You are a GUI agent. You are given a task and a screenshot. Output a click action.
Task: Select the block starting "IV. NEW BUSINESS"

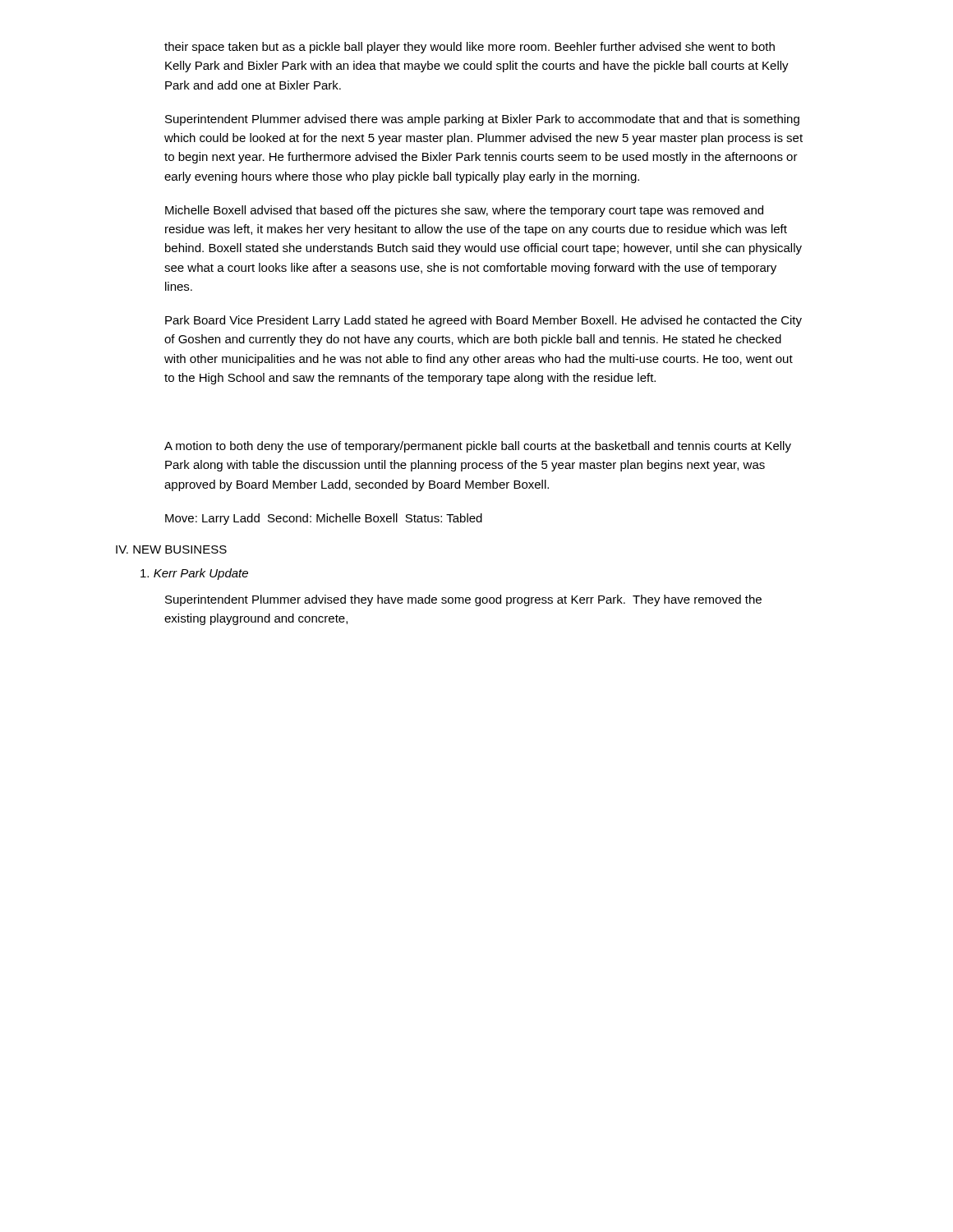pyautogui.click(x=171, y=549)
